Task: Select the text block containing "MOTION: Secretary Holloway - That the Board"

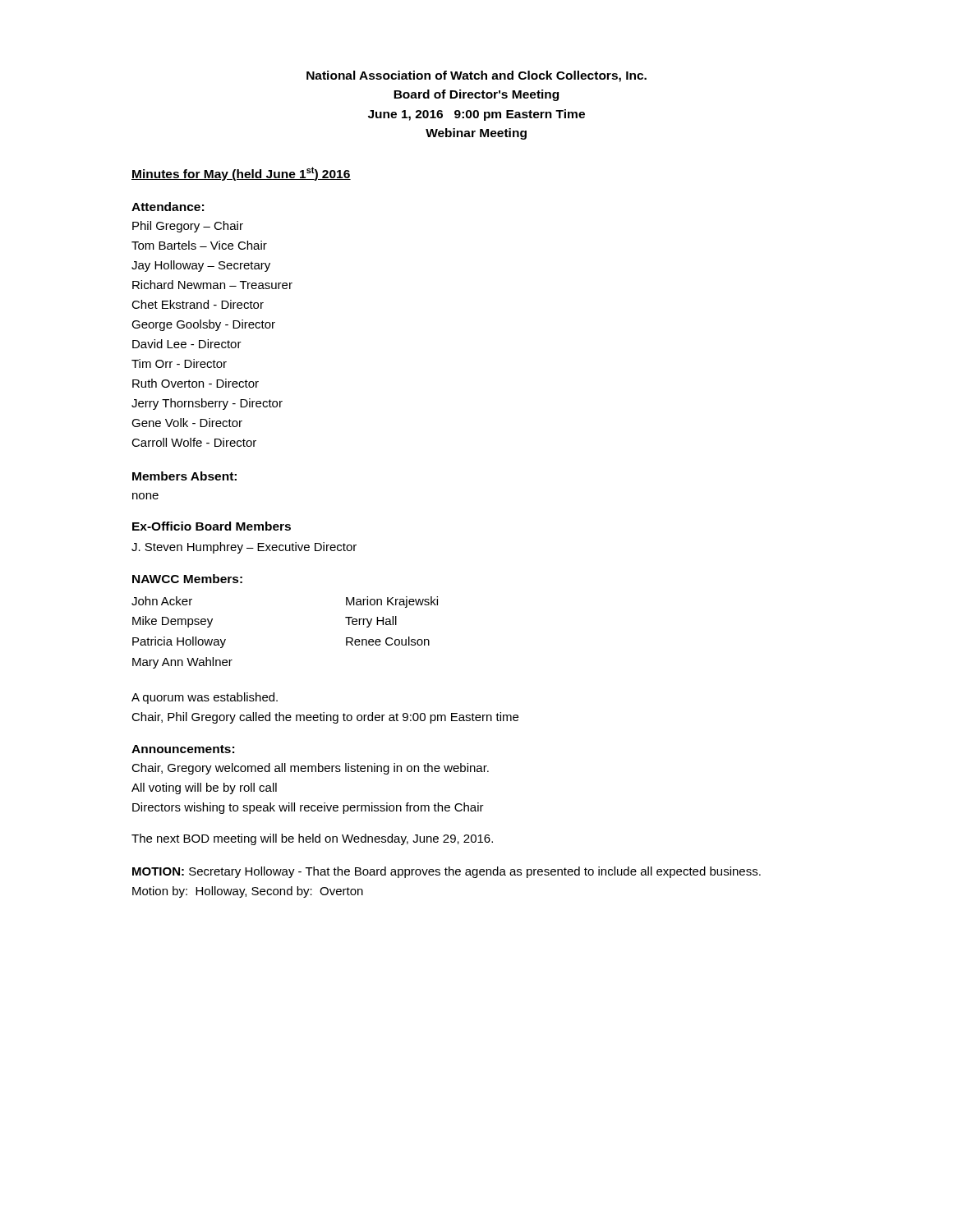Action: coord(476,881)
